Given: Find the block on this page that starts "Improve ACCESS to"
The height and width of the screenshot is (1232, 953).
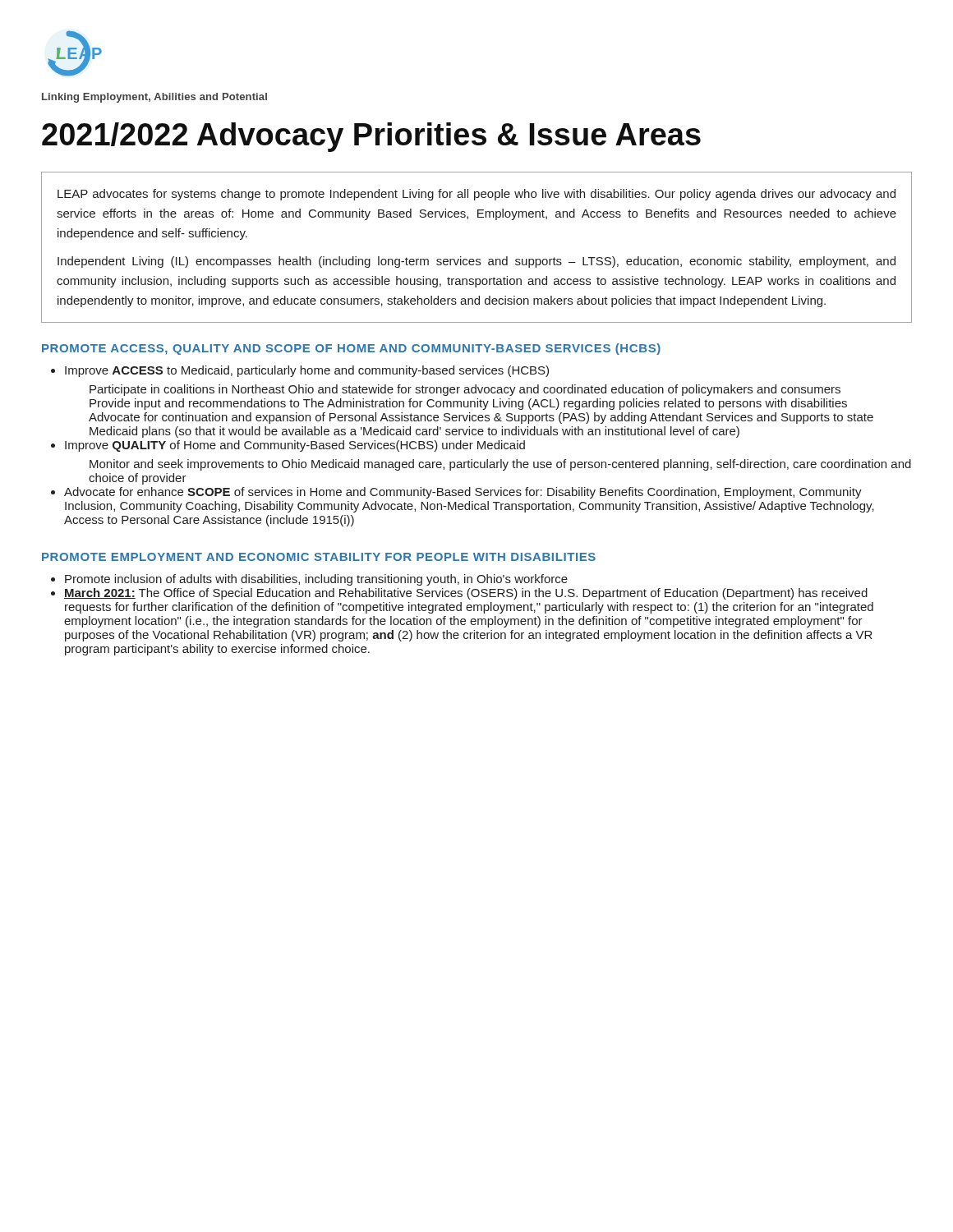Looking at the screenshot, I should pyautogui.click(x=488, y=400).
